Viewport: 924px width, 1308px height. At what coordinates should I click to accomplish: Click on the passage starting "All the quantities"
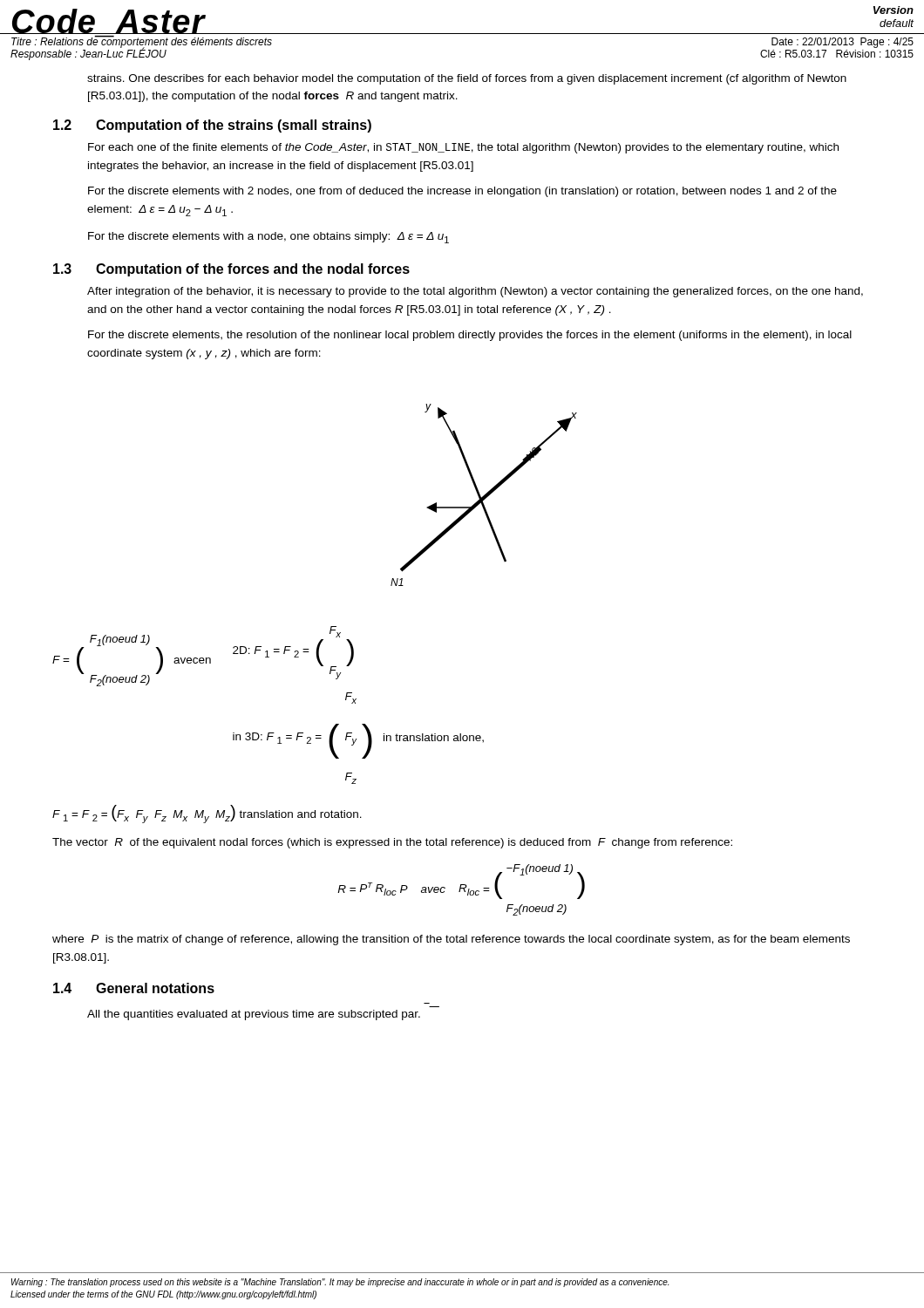254,1015
